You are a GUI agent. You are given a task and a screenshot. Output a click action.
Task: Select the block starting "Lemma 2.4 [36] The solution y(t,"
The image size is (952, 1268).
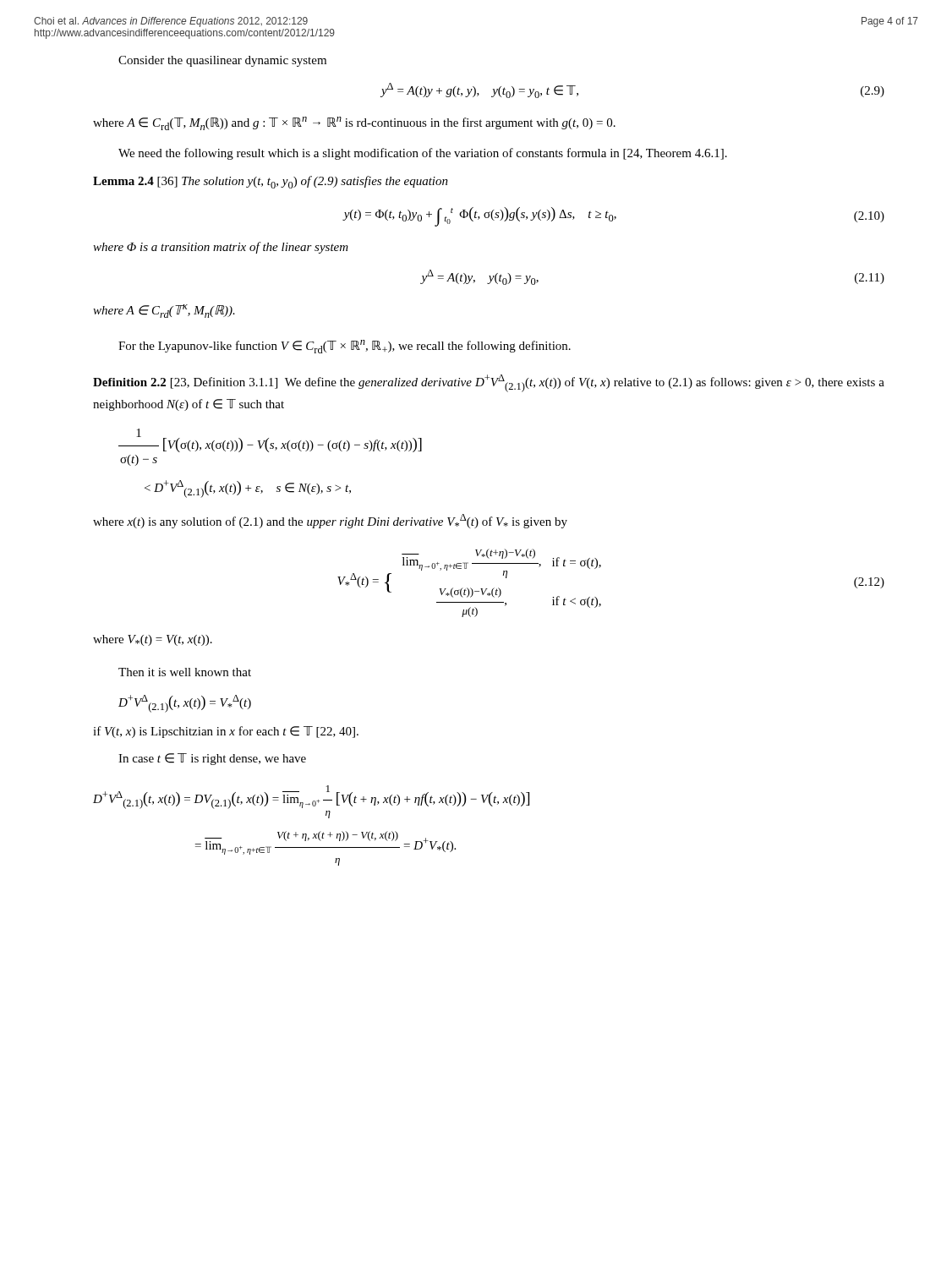pyautogui.click(x=271, y=182)
